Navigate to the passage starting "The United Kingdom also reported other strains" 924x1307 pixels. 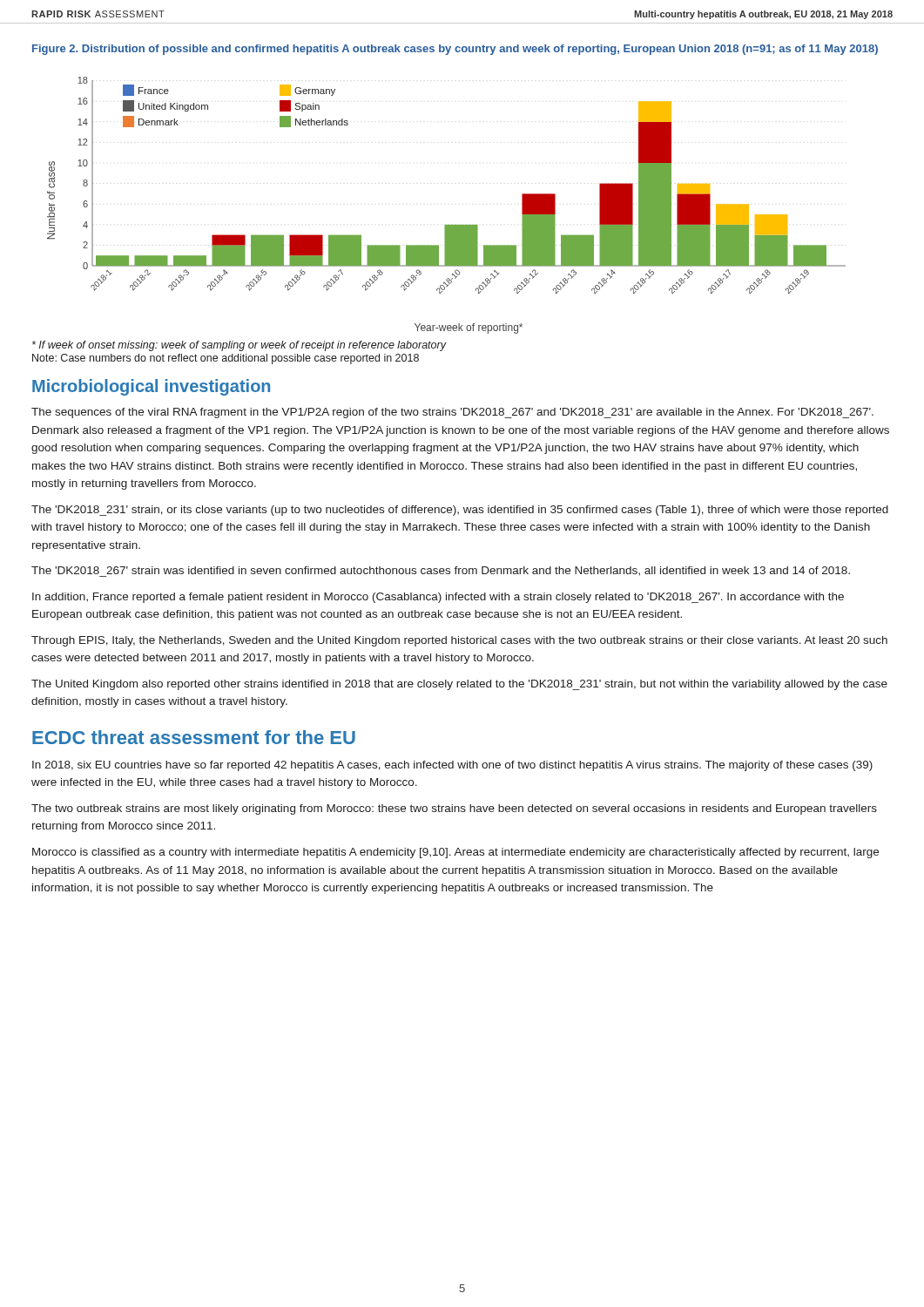click(x=459, y=692)
